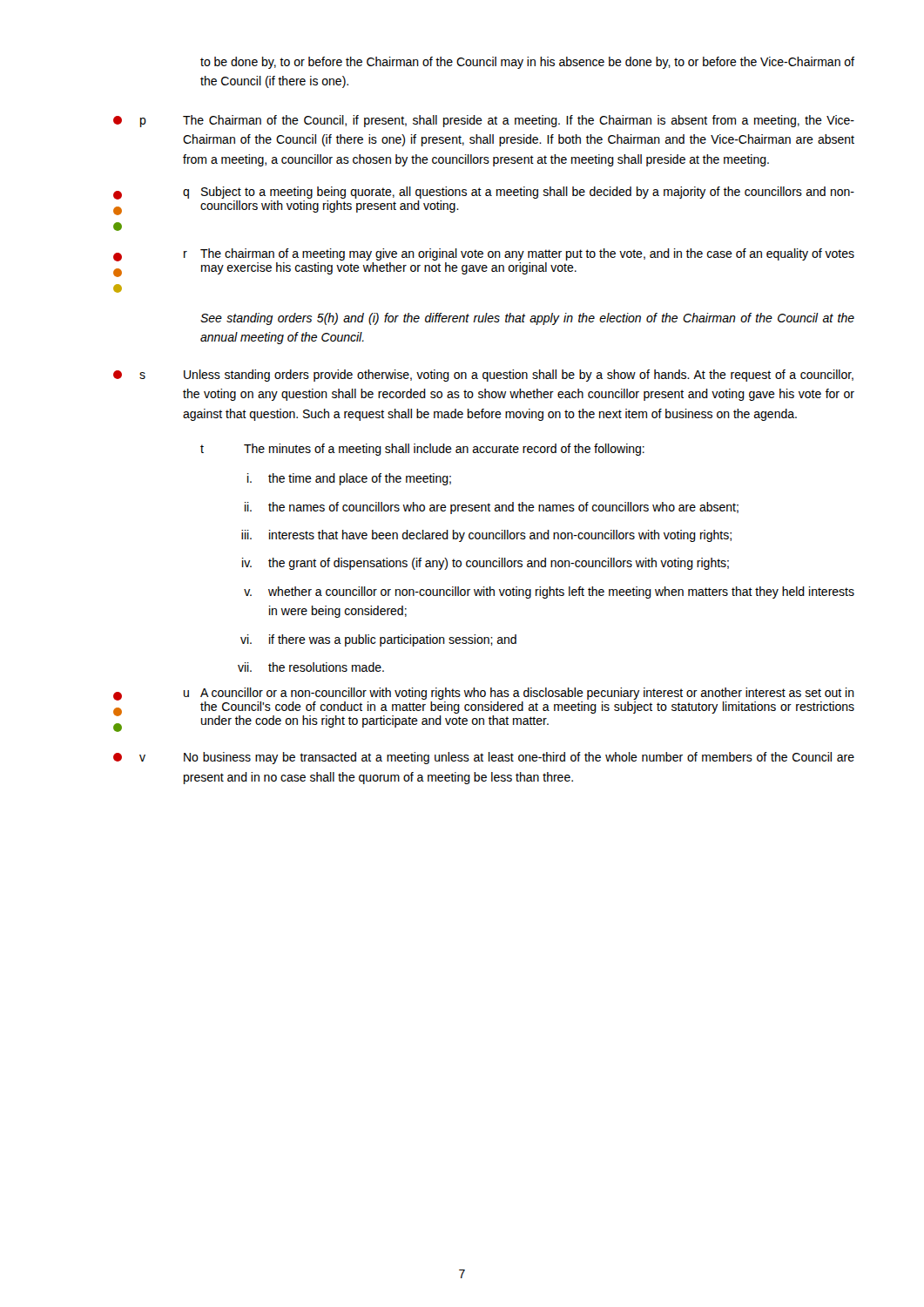Click on the element starting "p The Chairman"

click(x=484, y=140)
